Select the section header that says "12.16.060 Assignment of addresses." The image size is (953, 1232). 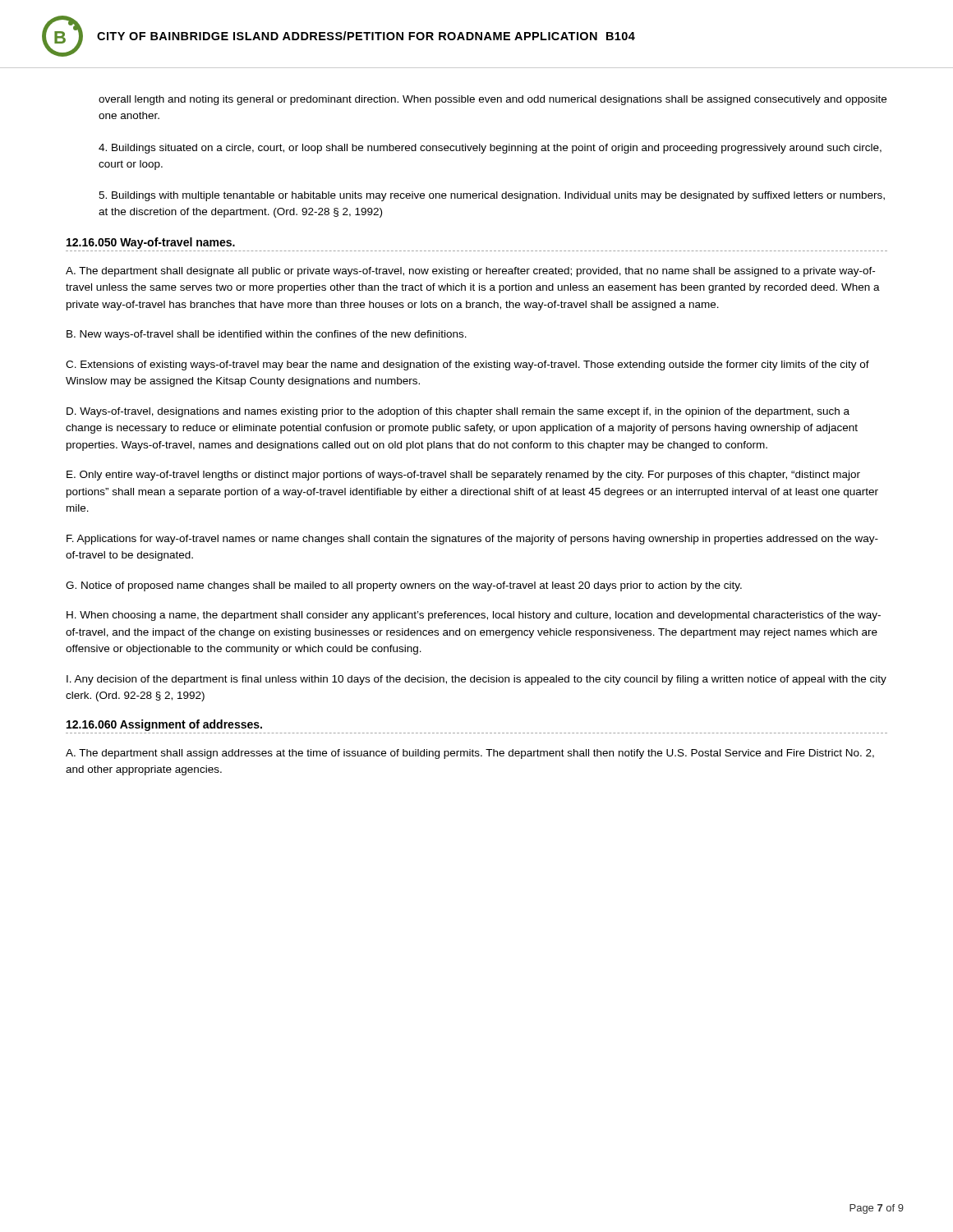coord(164,724)
